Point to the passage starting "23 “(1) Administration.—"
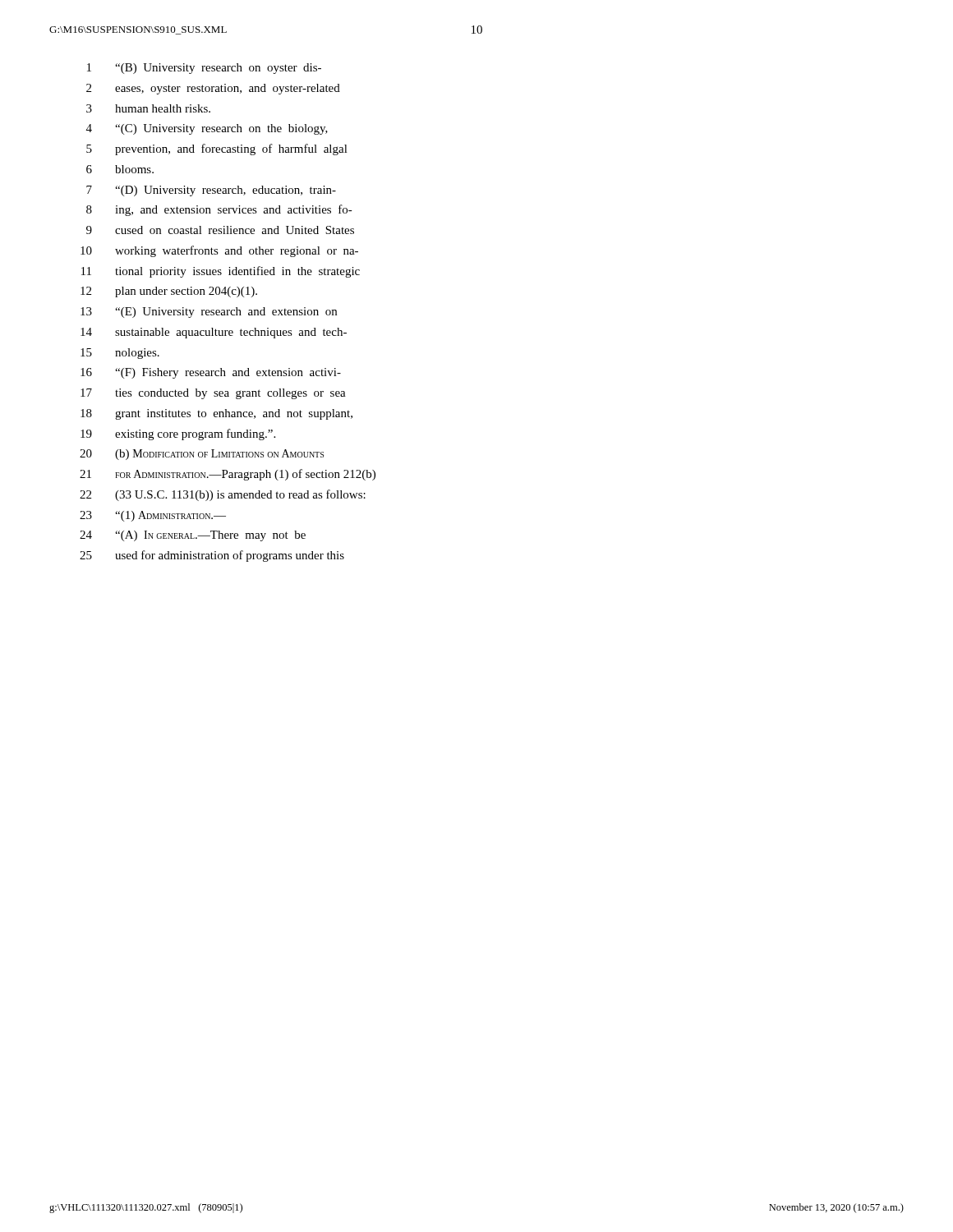The image size is (953, 1232). [x=153, y=516]
